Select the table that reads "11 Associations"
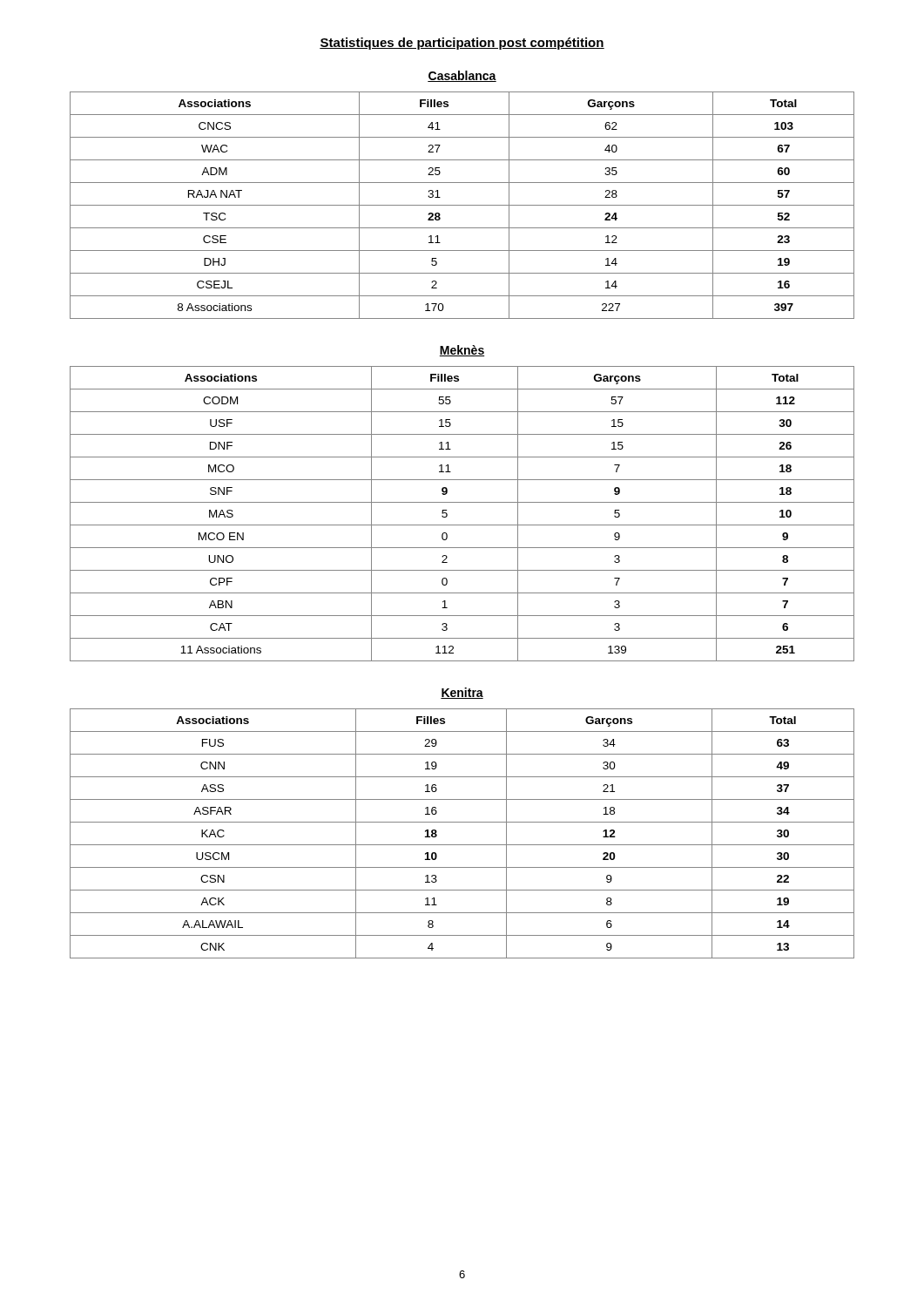 click(x=462, y=514)
